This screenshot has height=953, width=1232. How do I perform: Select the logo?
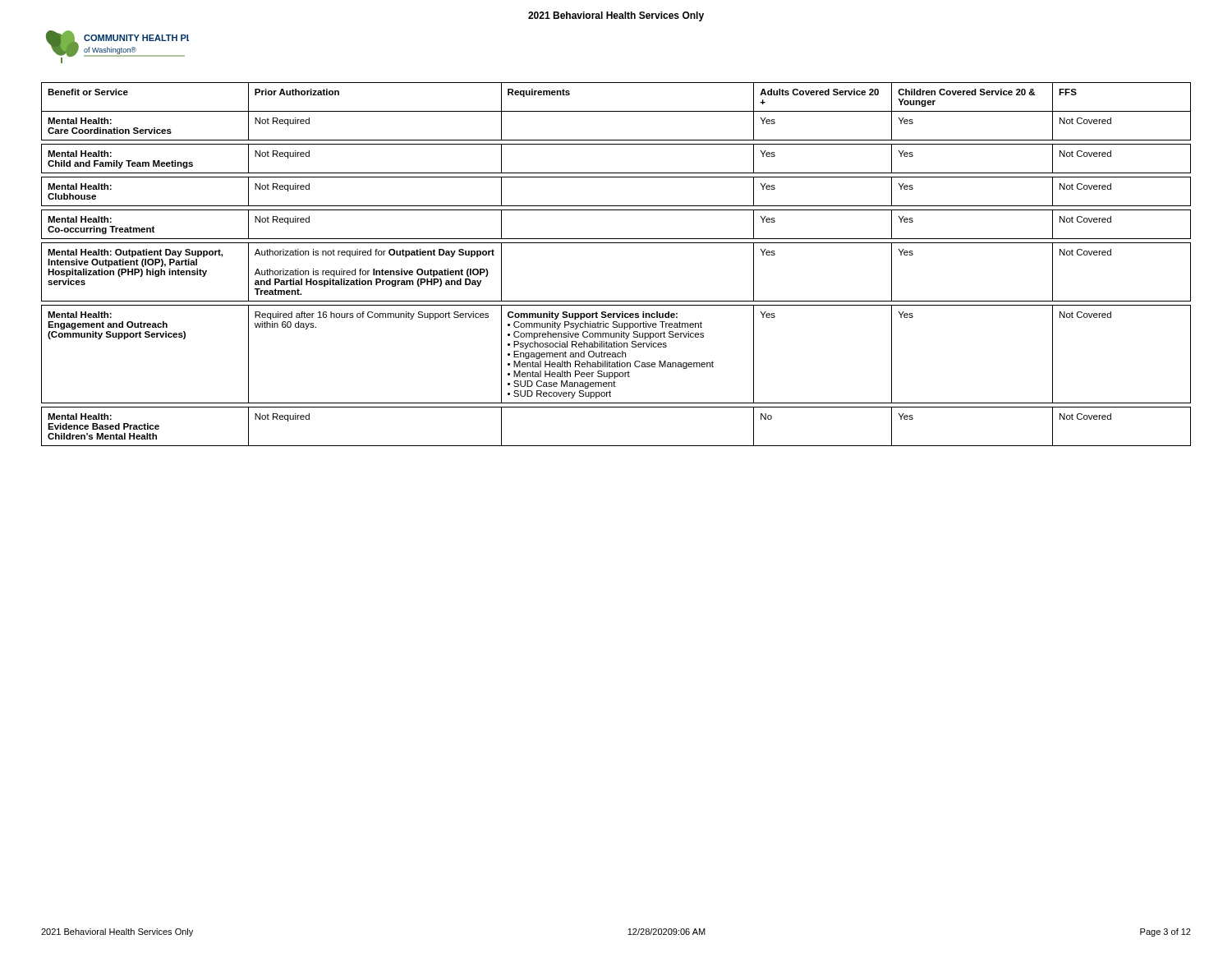pos(115,45)
